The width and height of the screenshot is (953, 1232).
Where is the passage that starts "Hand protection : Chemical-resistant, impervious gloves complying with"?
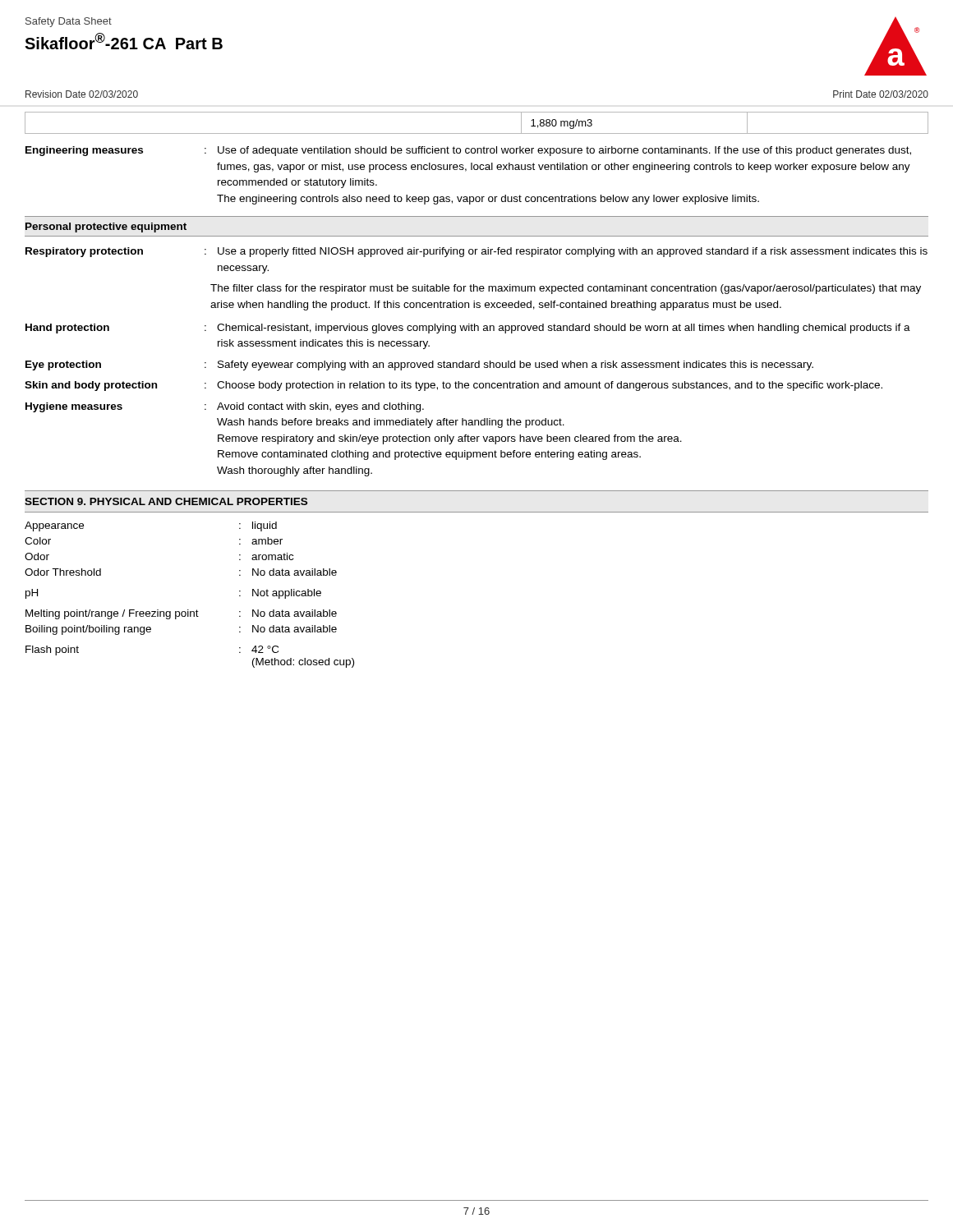click(x=476, y=335)
